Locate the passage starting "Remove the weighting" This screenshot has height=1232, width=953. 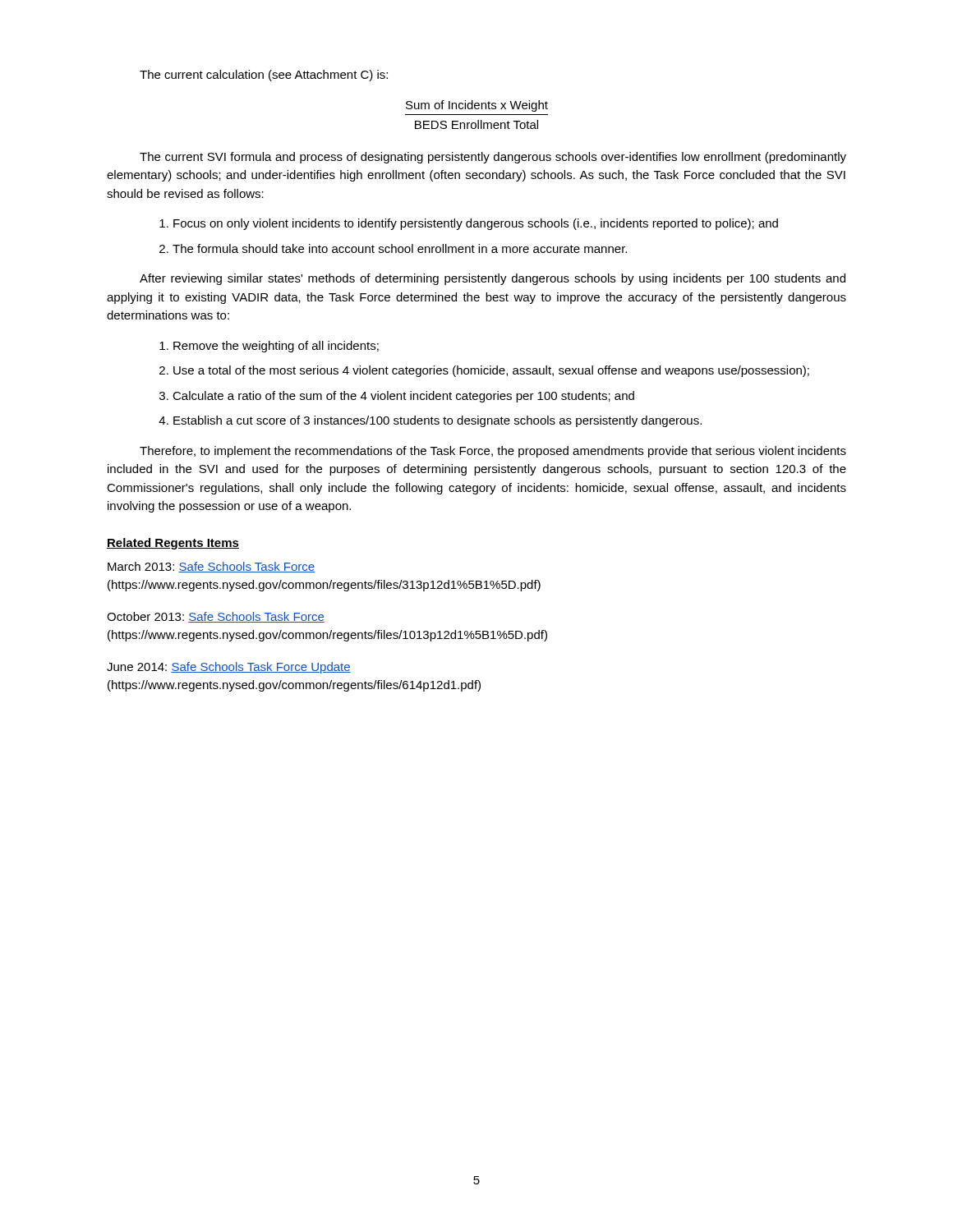(276, 345)
